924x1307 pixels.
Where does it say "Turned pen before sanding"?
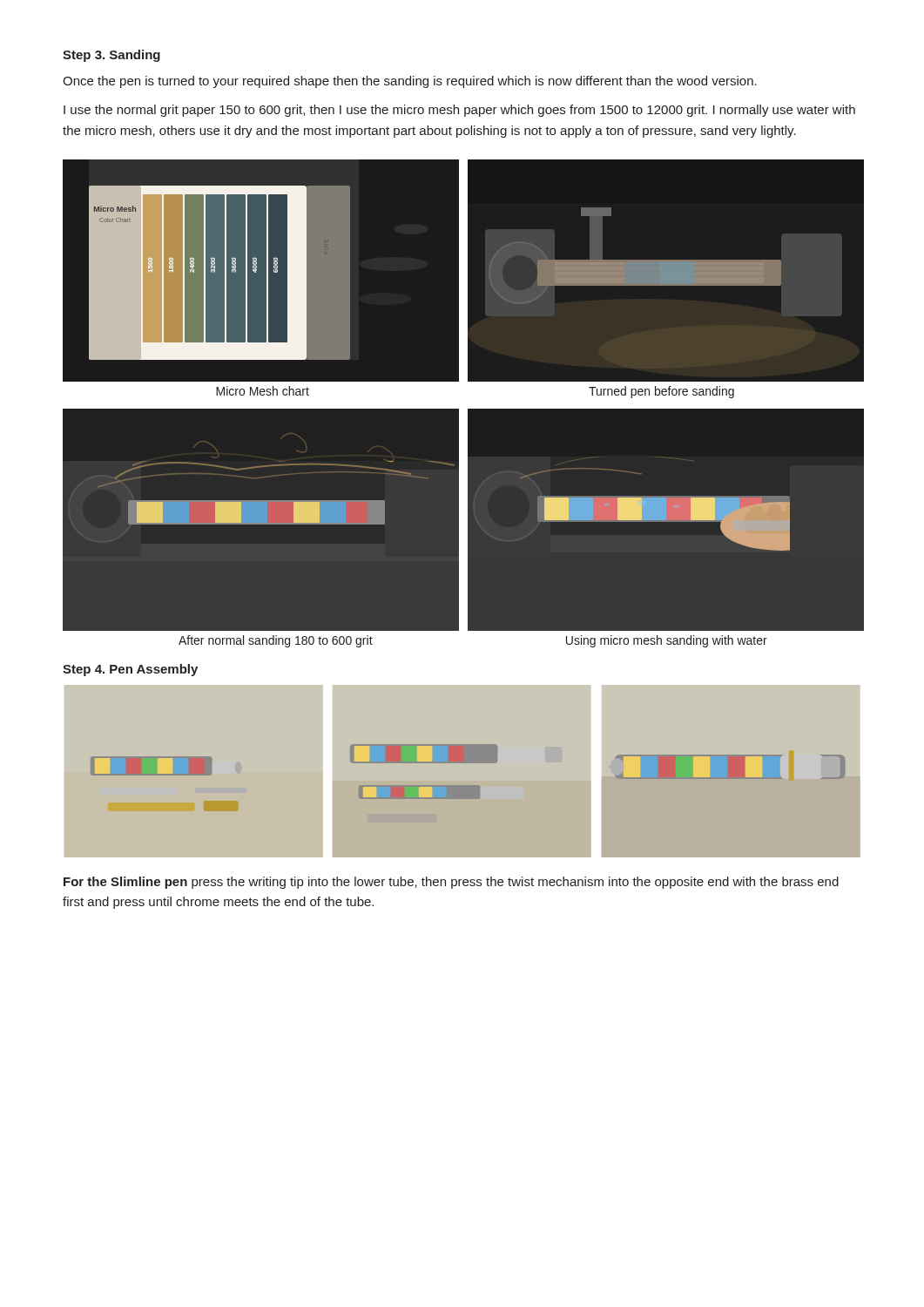(662, 391)
